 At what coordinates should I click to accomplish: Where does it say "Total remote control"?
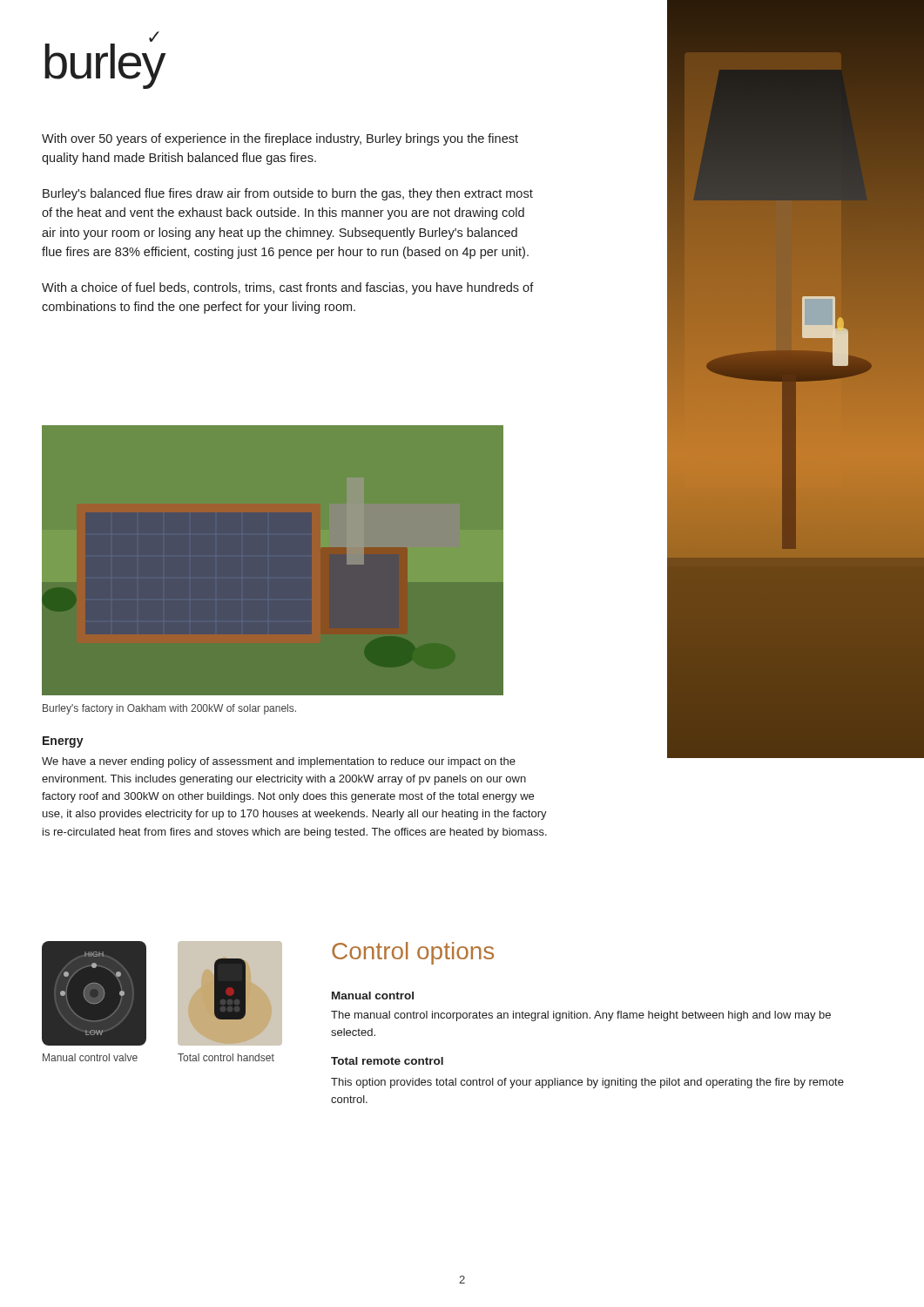(387, 1061)
